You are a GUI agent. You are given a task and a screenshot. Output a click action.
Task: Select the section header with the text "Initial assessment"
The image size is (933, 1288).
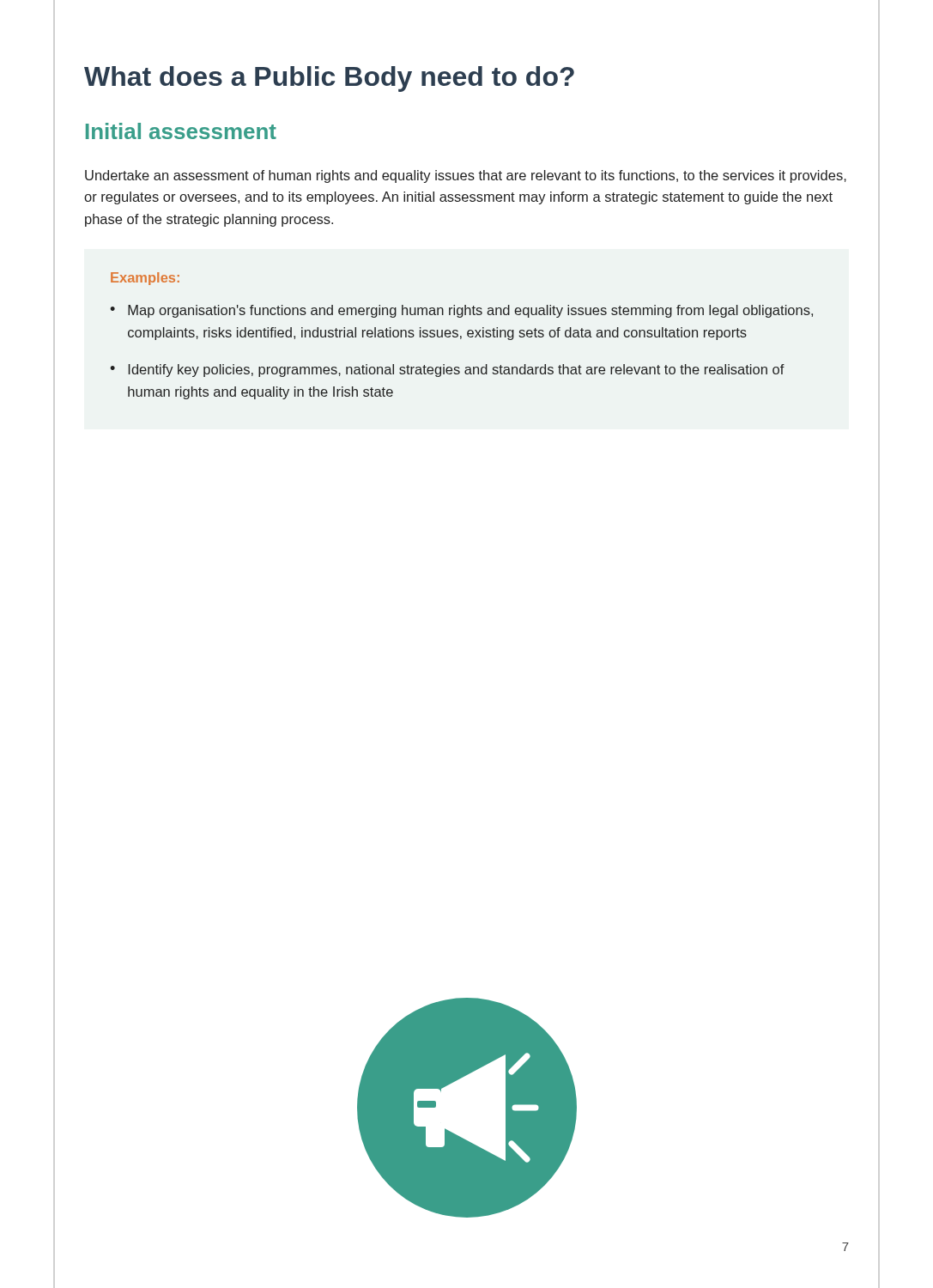[x=181, y=131]
